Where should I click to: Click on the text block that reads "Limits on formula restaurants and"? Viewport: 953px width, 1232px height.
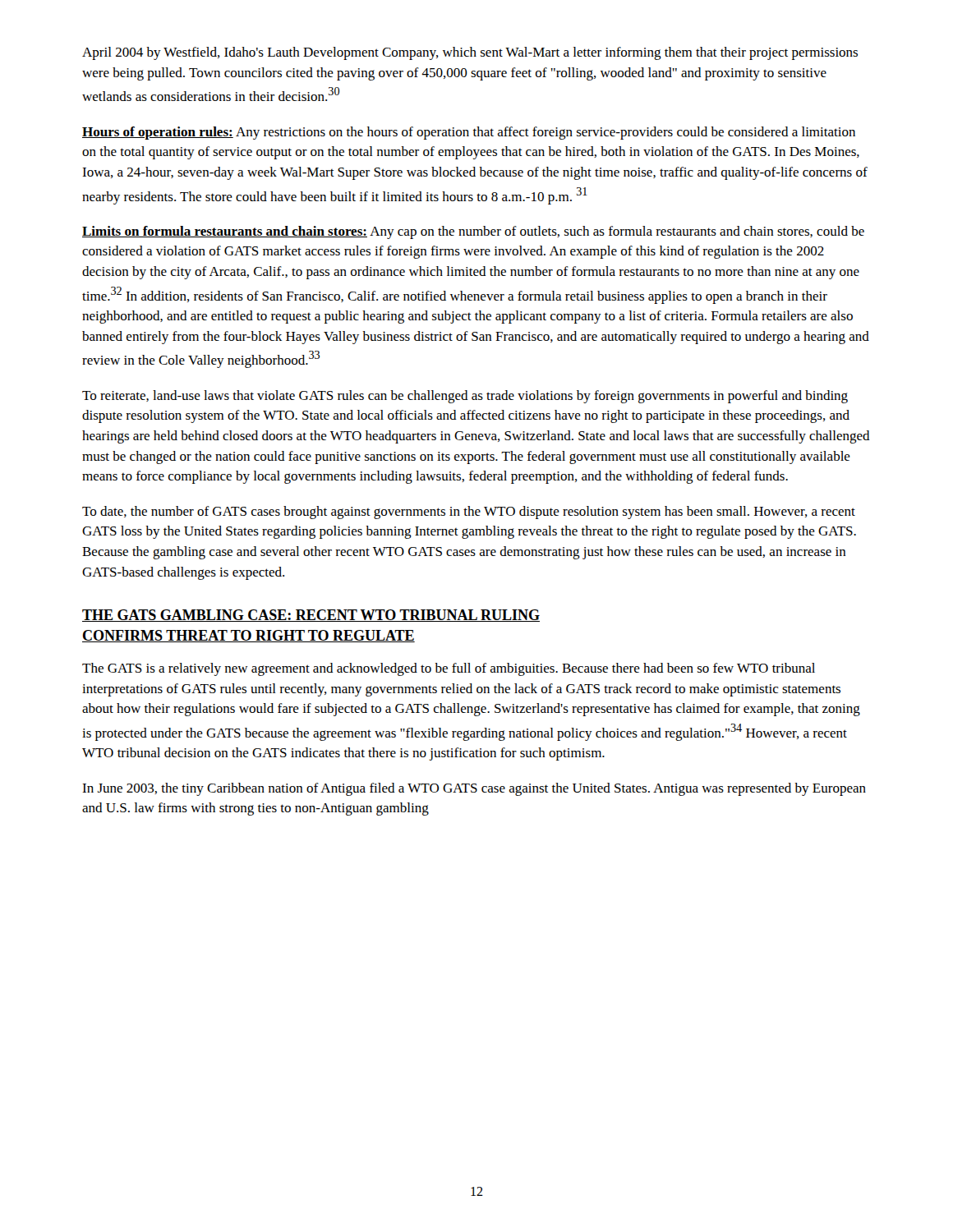tap(476, 296)
